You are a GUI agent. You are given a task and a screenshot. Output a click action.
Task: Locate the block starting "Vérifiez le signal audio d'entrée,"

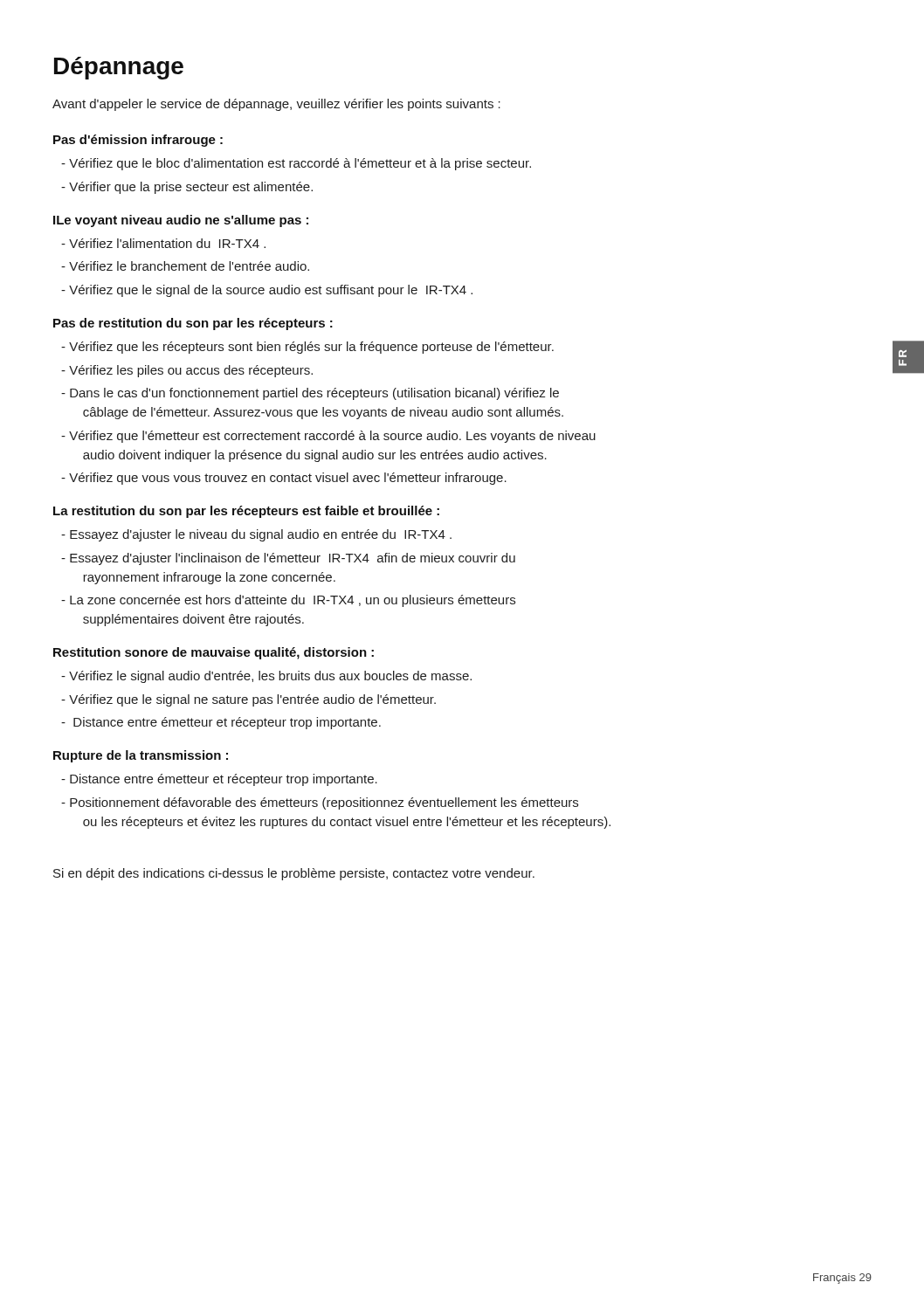point(267,675)
